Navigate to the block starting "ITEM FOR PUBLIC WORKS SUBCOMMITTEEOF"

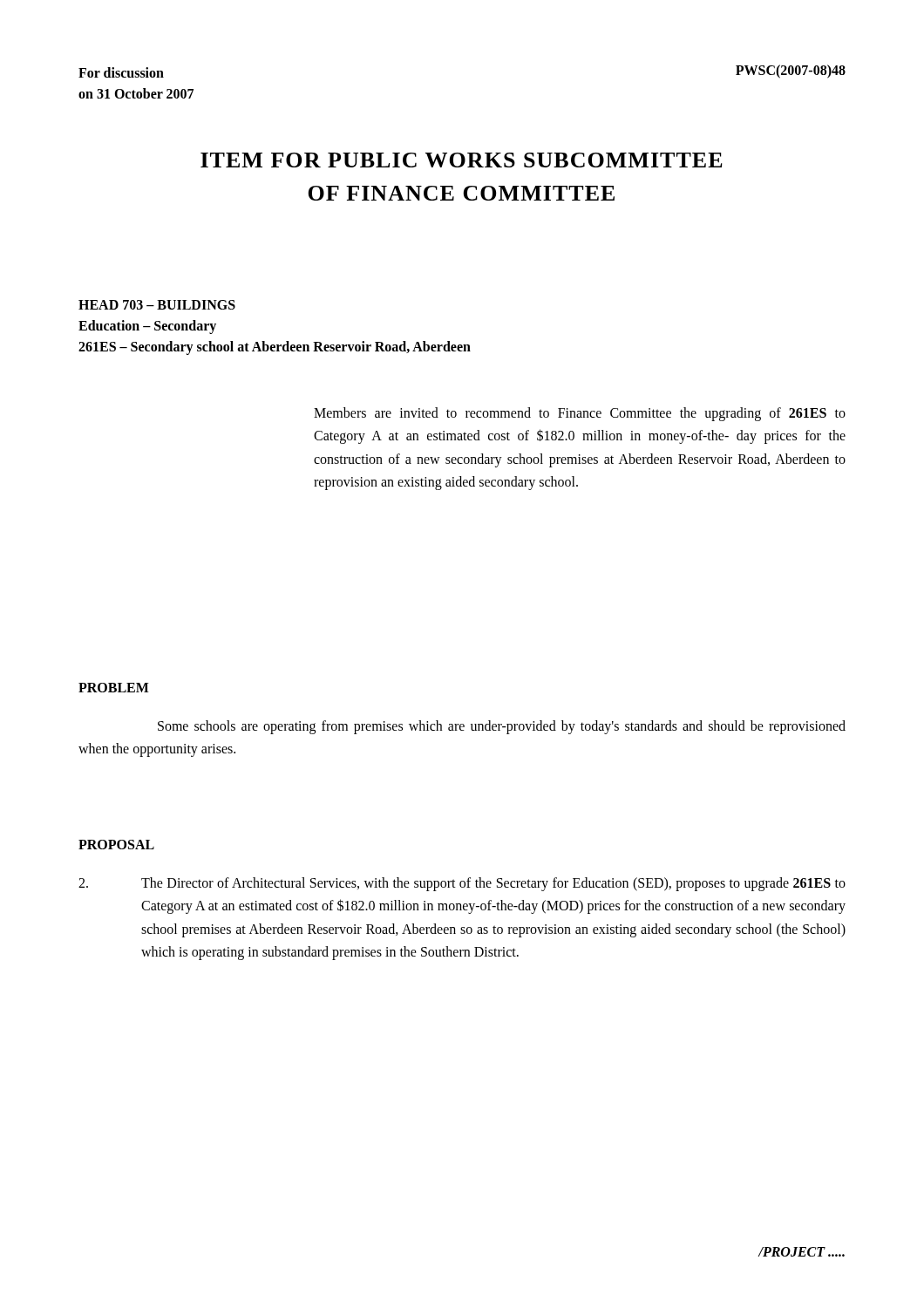(462, 177)
